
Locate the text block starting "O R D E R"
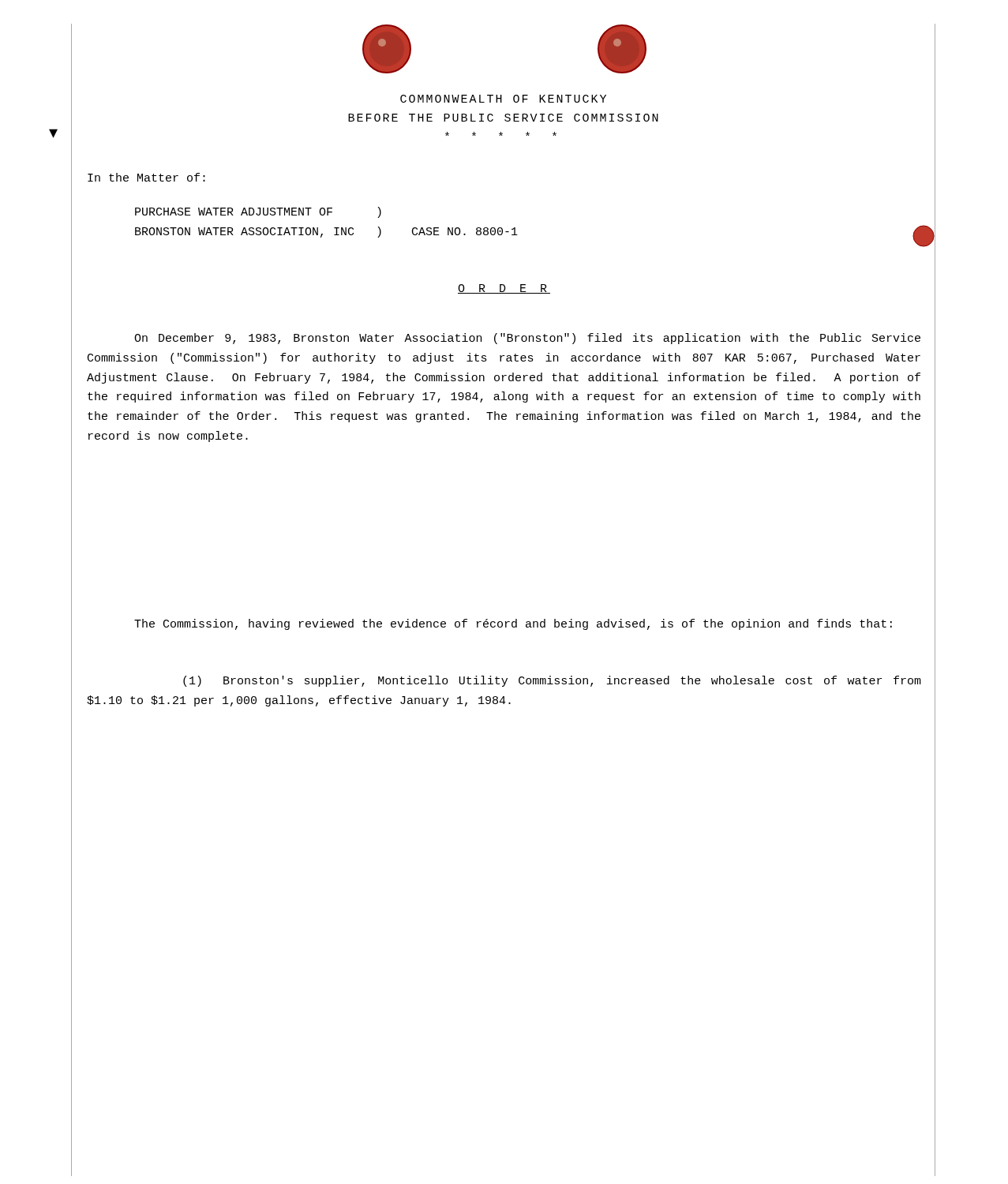pos(504,289)
